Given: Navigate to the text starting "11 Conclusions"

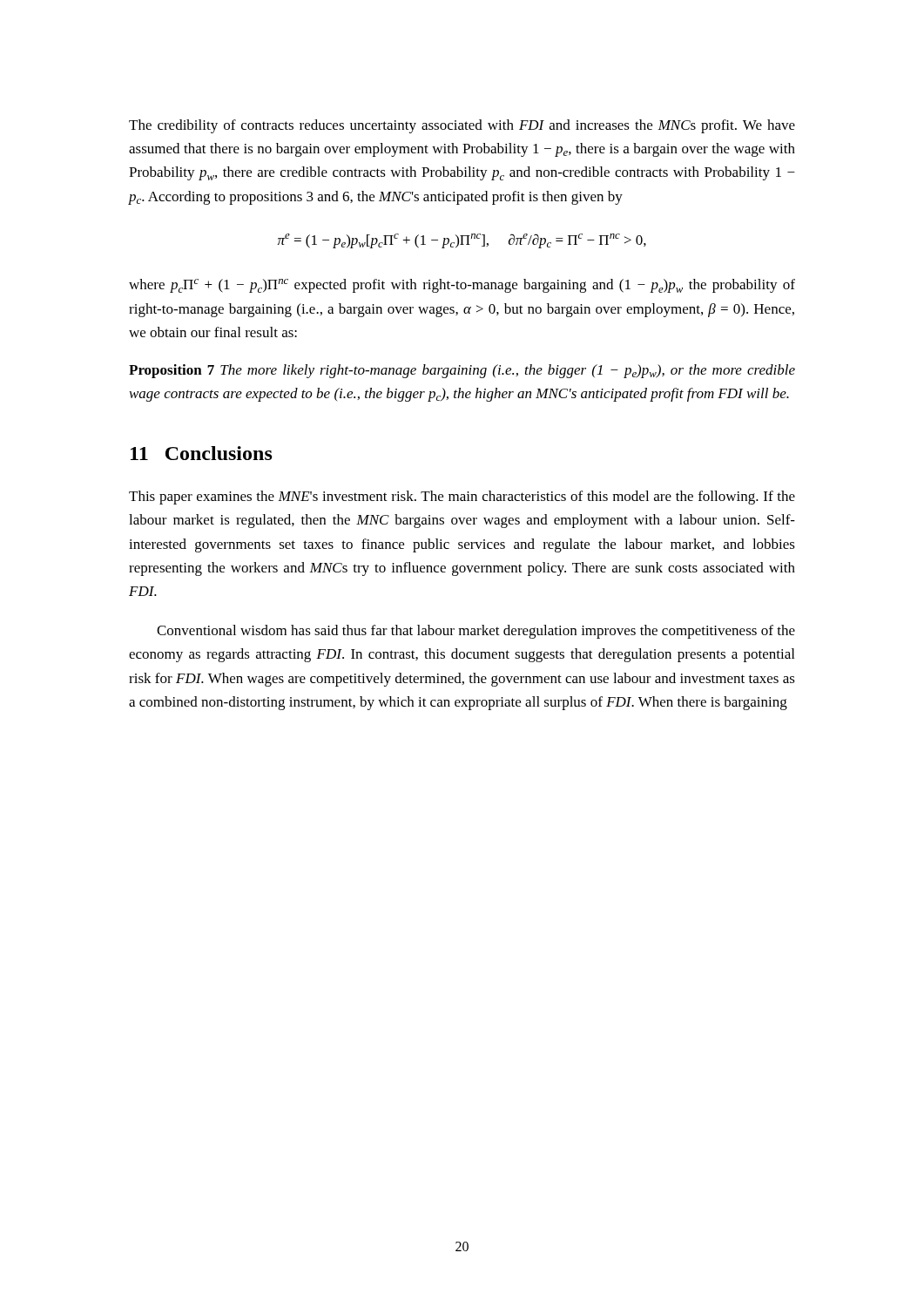Looking at the screenshot, I should 201,453.
